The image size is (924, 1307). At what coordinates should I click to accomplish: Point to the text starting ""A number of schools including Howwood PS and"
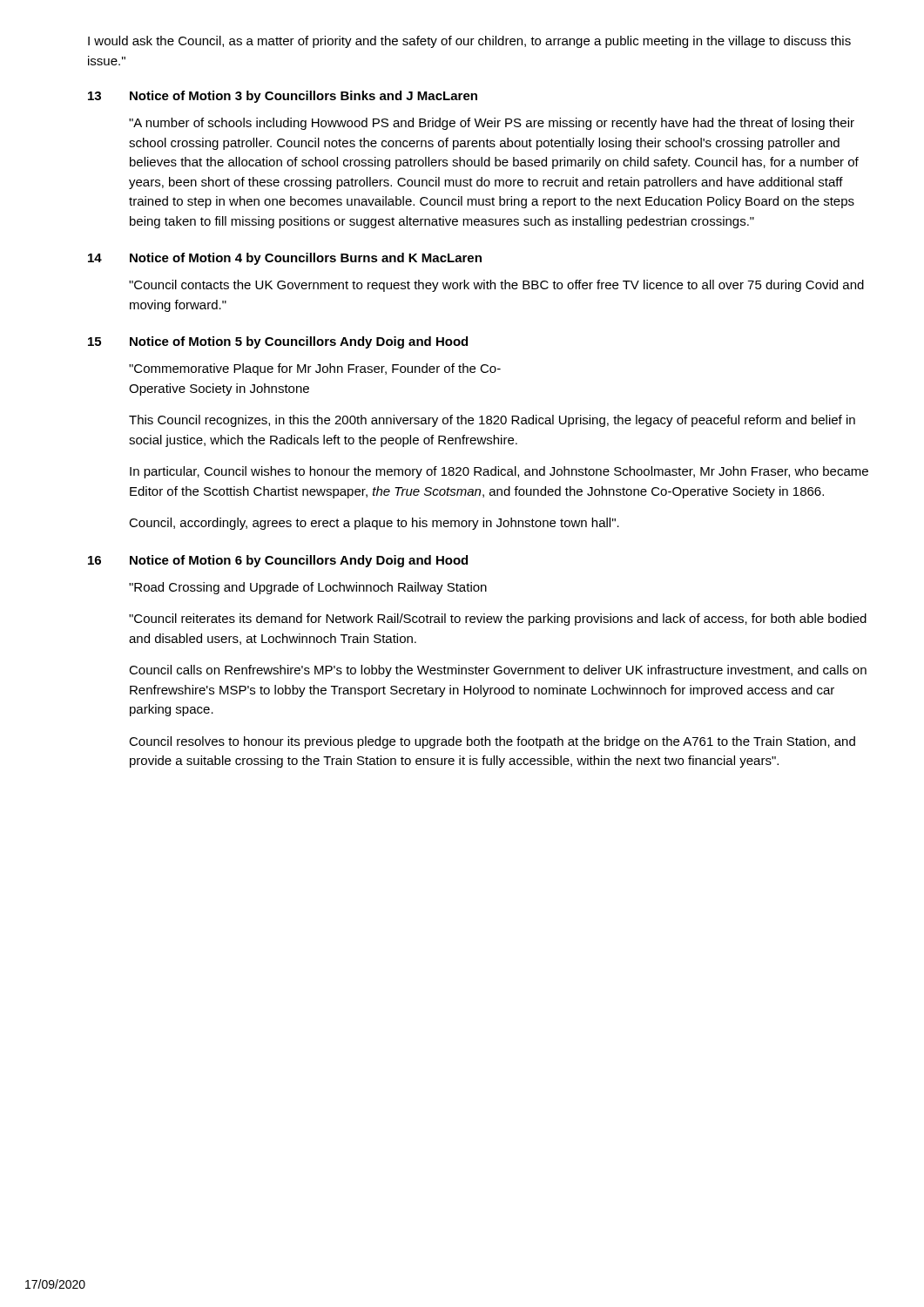[x=500, y=172]
